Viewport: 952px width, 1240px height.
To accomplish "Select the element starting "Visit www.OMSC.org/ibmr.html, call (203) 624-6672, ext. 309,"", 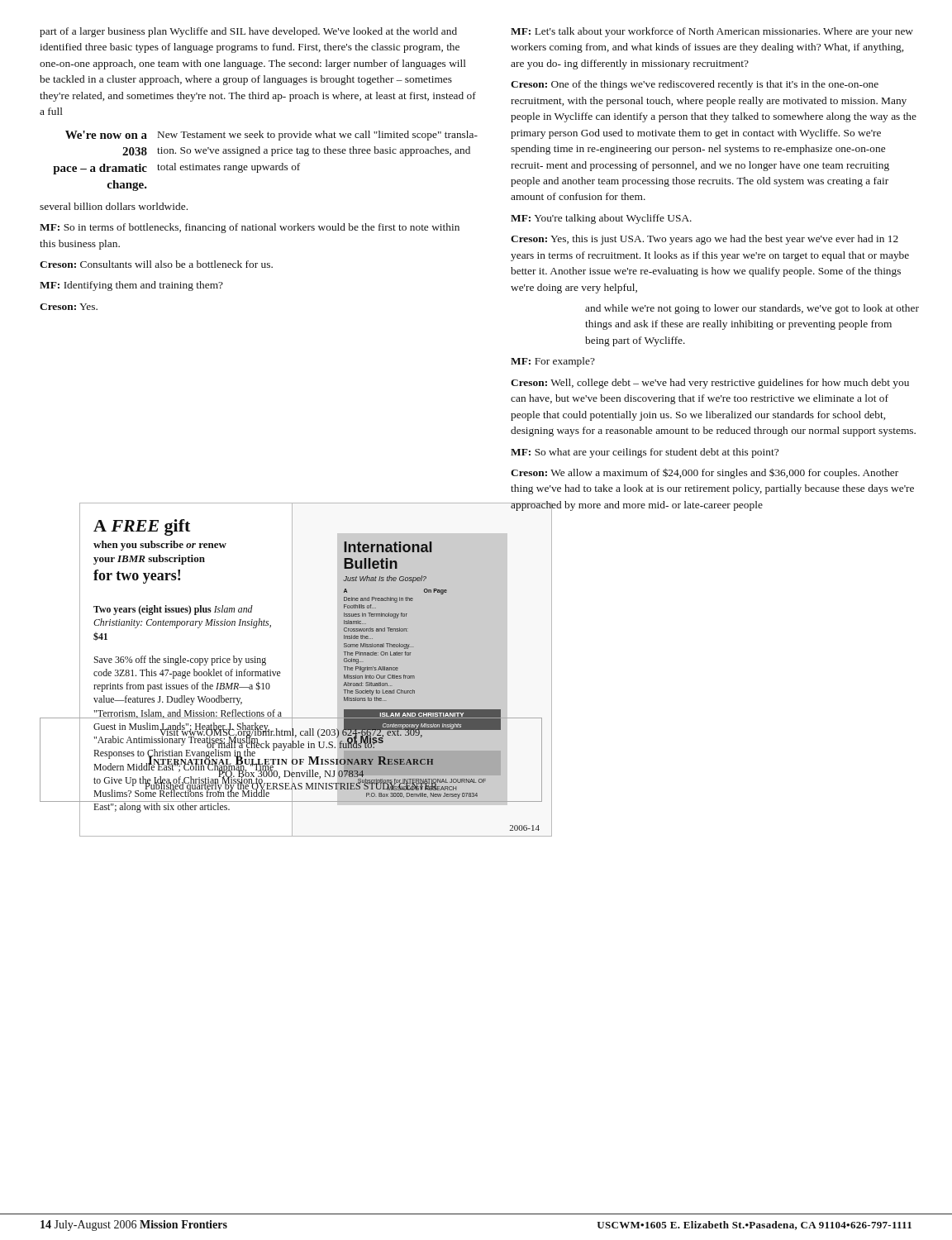I will pyautogui.click(x=291, y=760).
